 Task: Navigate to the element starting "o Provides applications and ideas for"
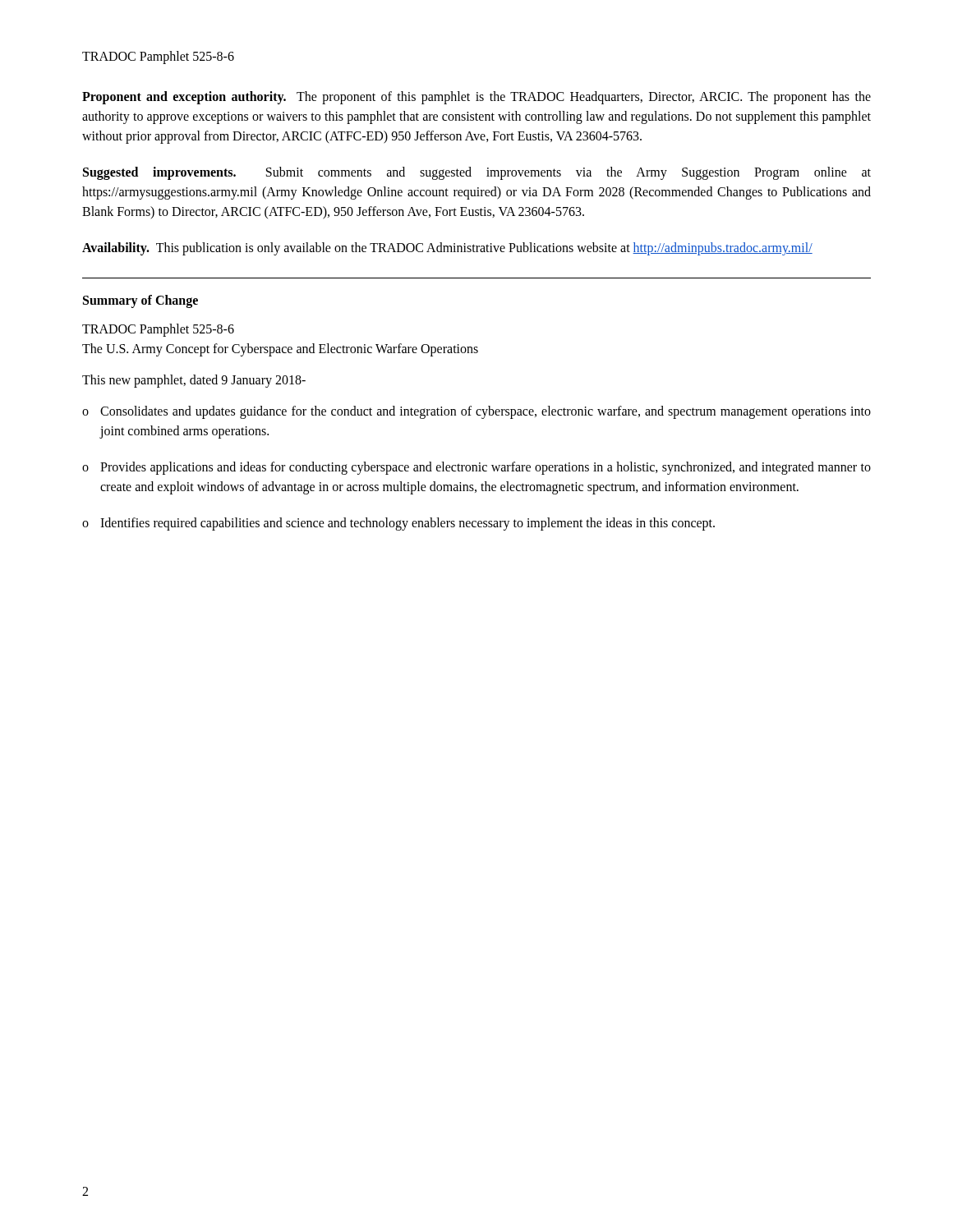pos(476,477)
